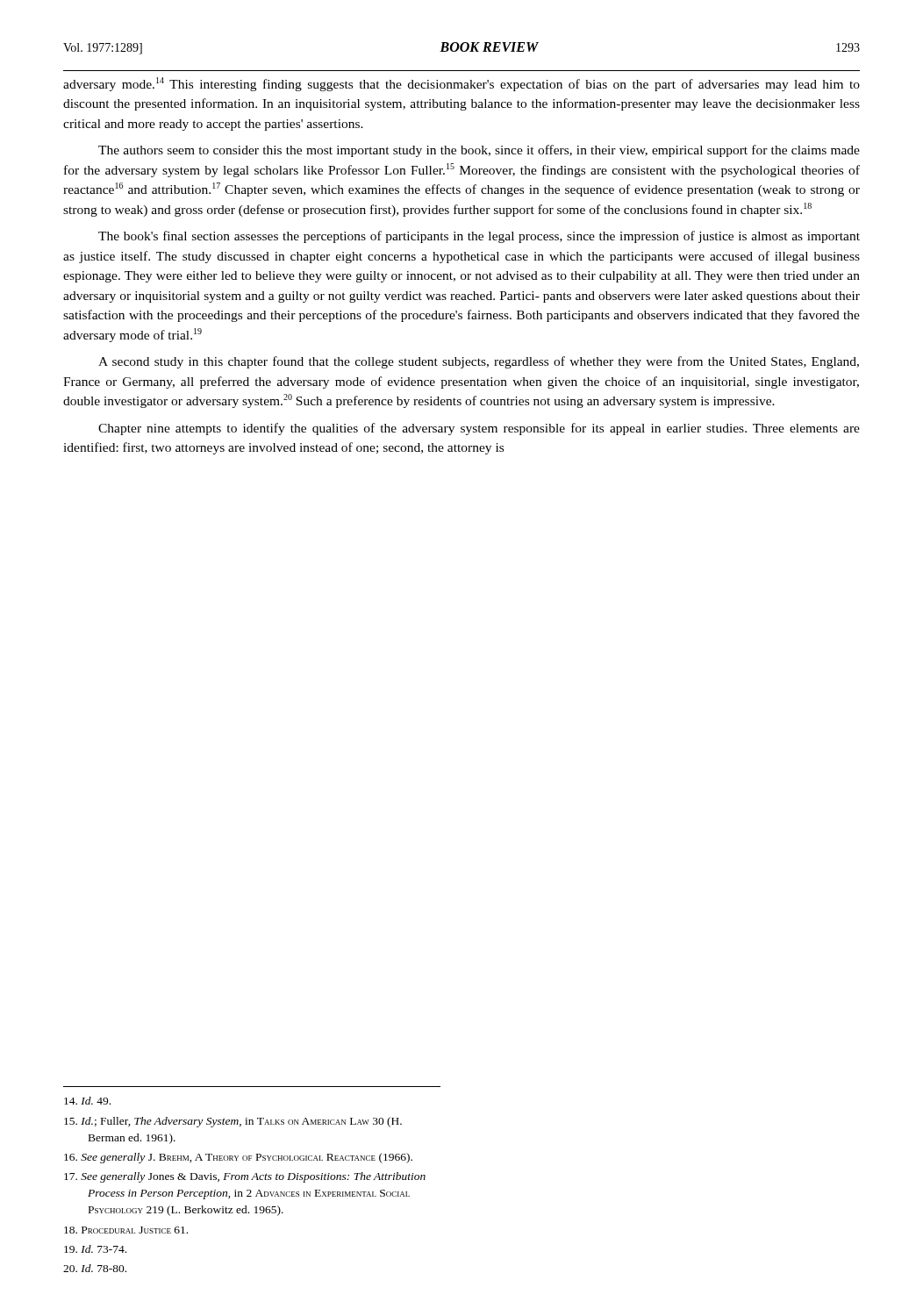Click on the element starting "The book's final section assesses the perceptions of"
The image size is (923, 1316).
pos(462,285)
